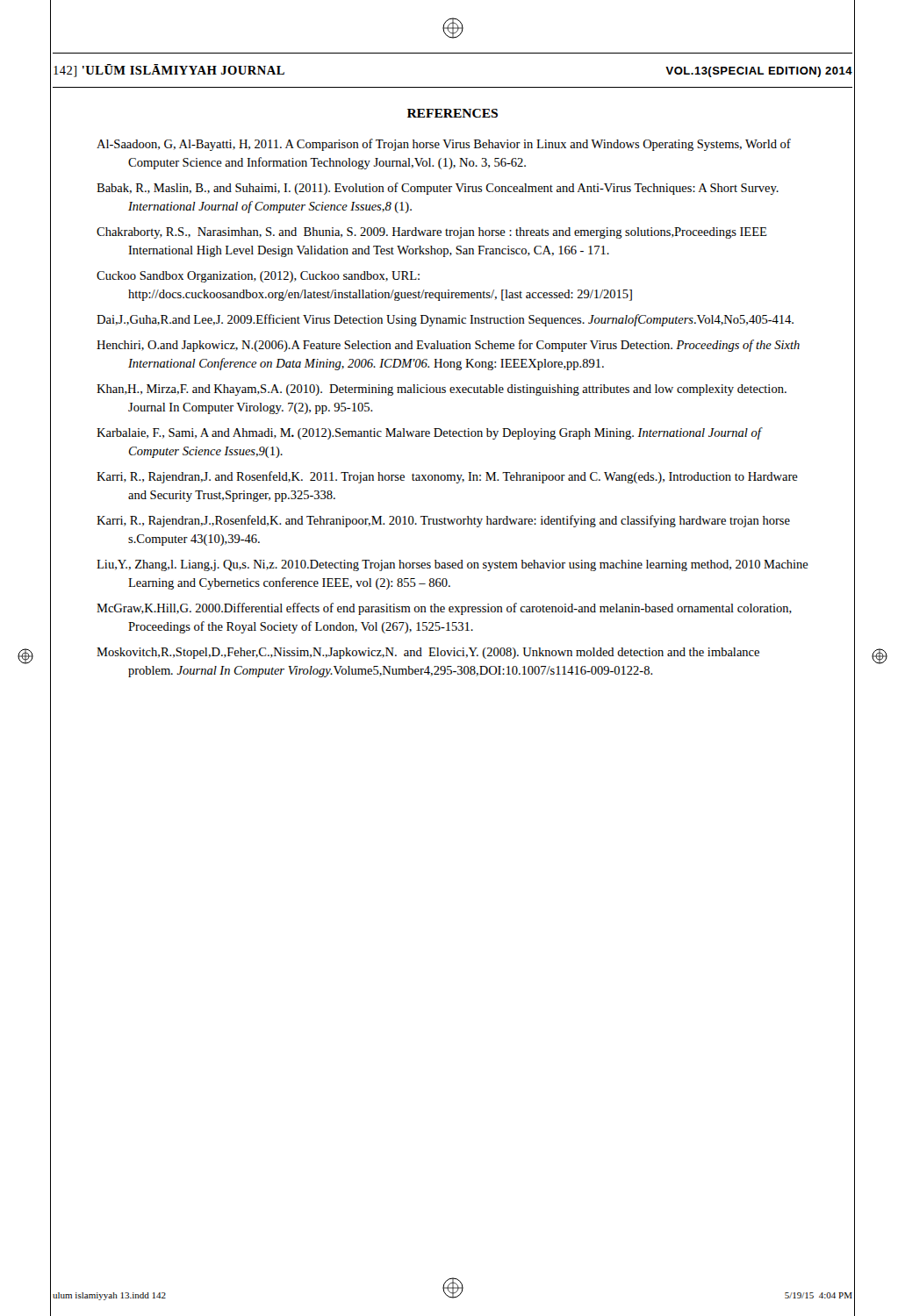
Task: Find the element starting "Henchiri, O.and Japkowicz, N.(2006).A Feature Selection"
Action: pyautogui.click(x=448, y=354)
